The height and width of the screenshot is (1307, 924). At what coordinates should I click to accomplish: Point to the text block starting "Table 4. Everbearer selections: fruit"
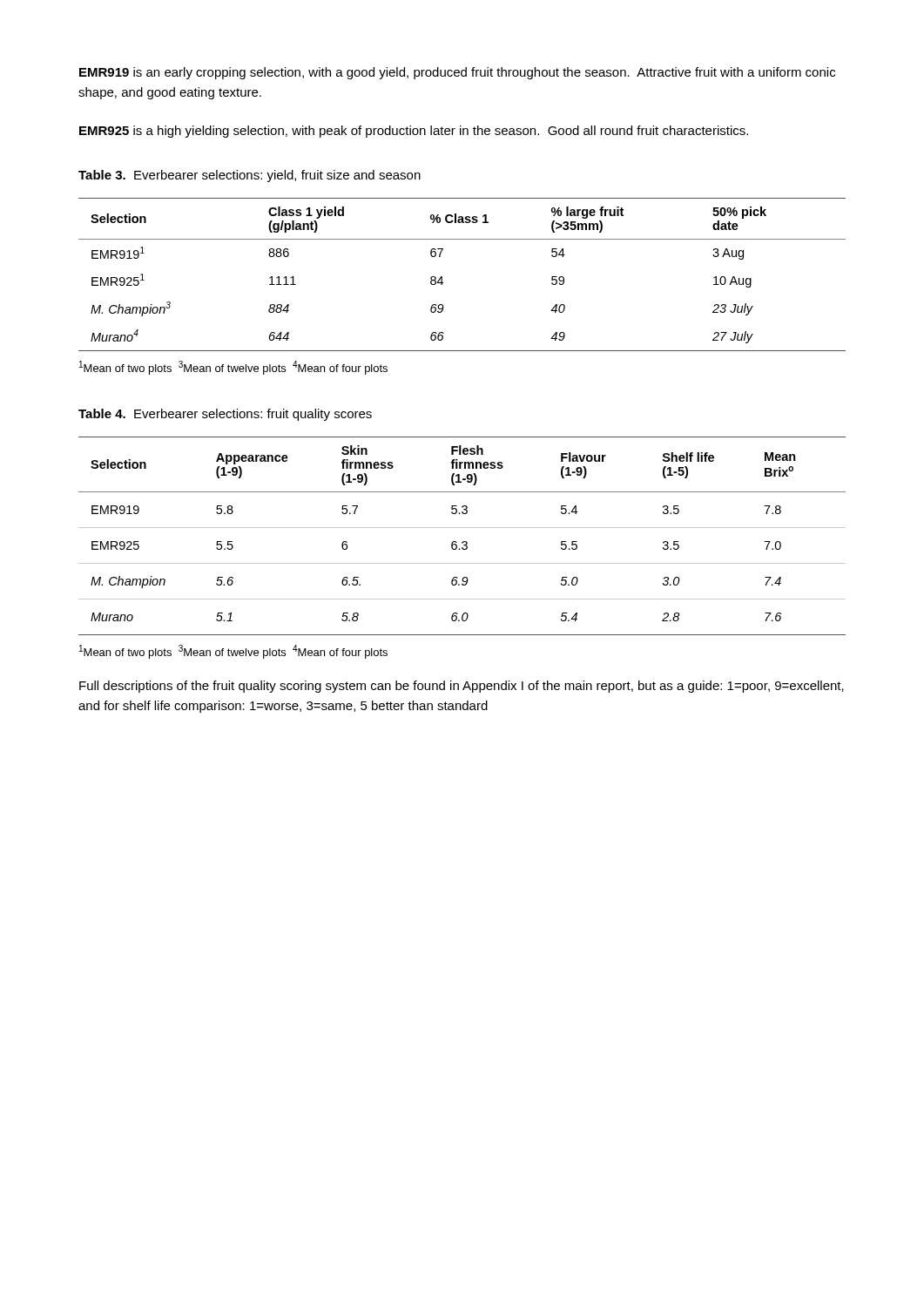(225, 414)
